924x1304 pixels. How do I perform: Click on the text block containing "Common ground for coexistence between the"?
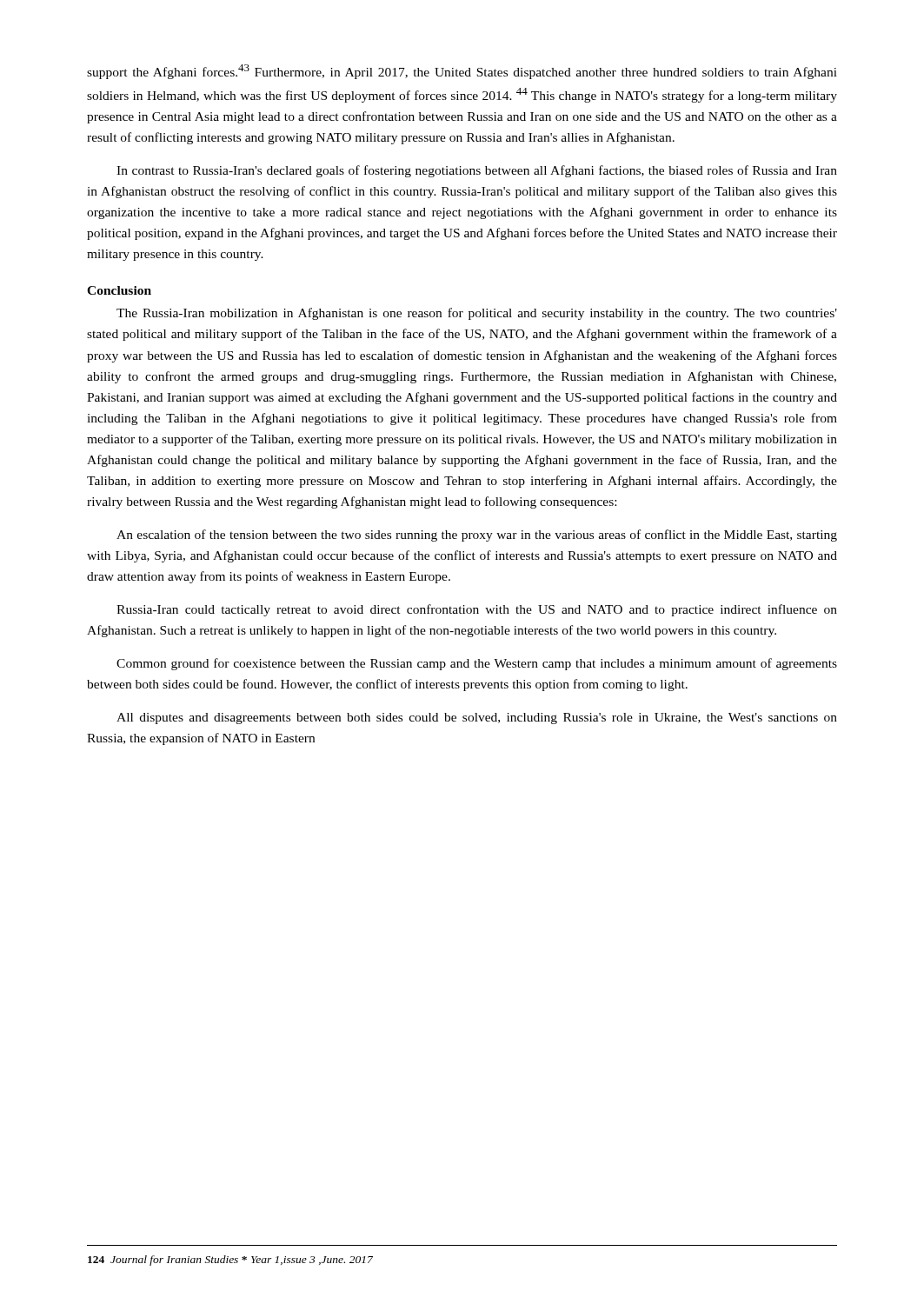[x=462, y=673]
